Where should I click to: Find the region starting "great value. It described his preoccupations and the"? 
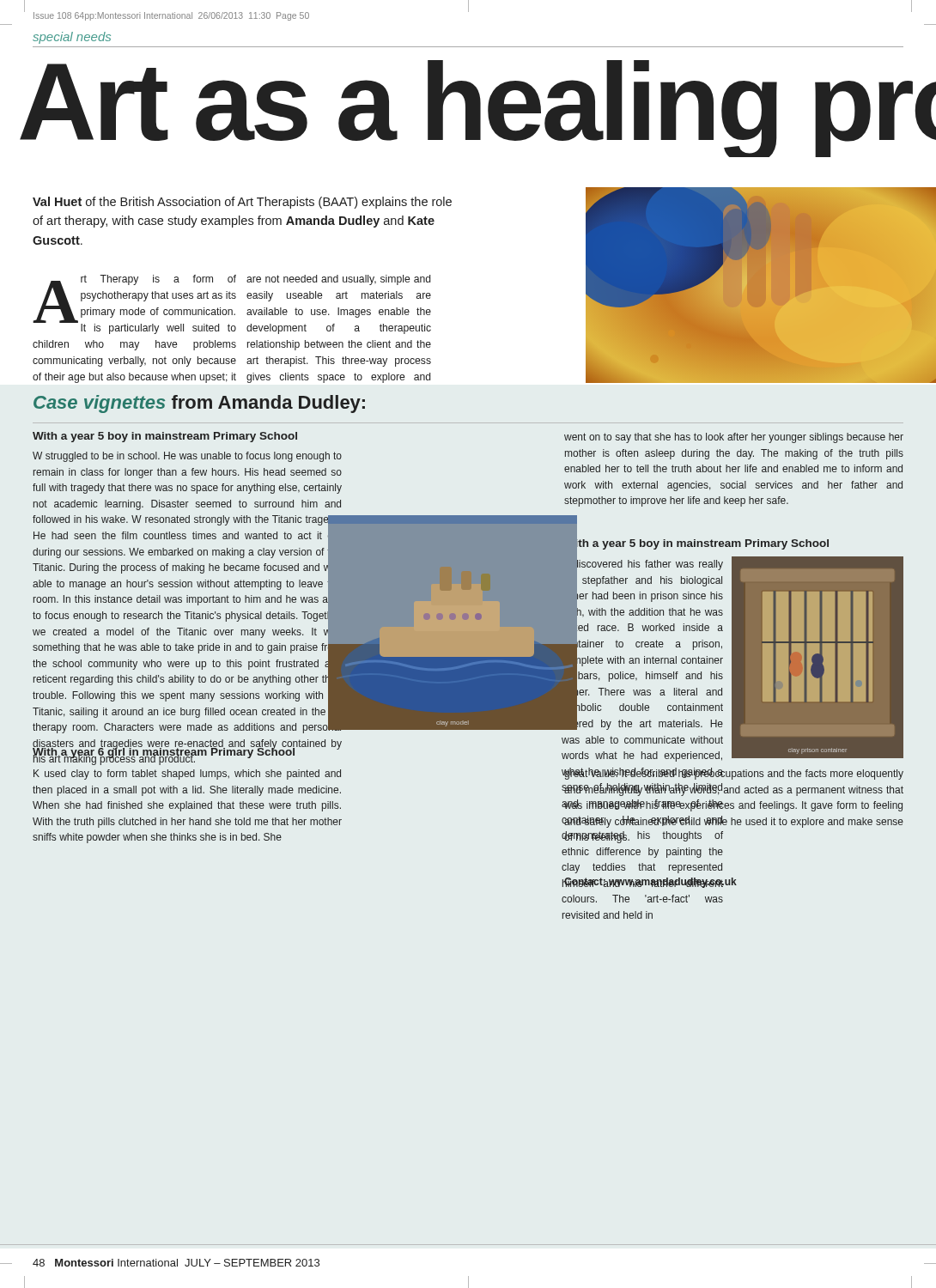[734, 806]
